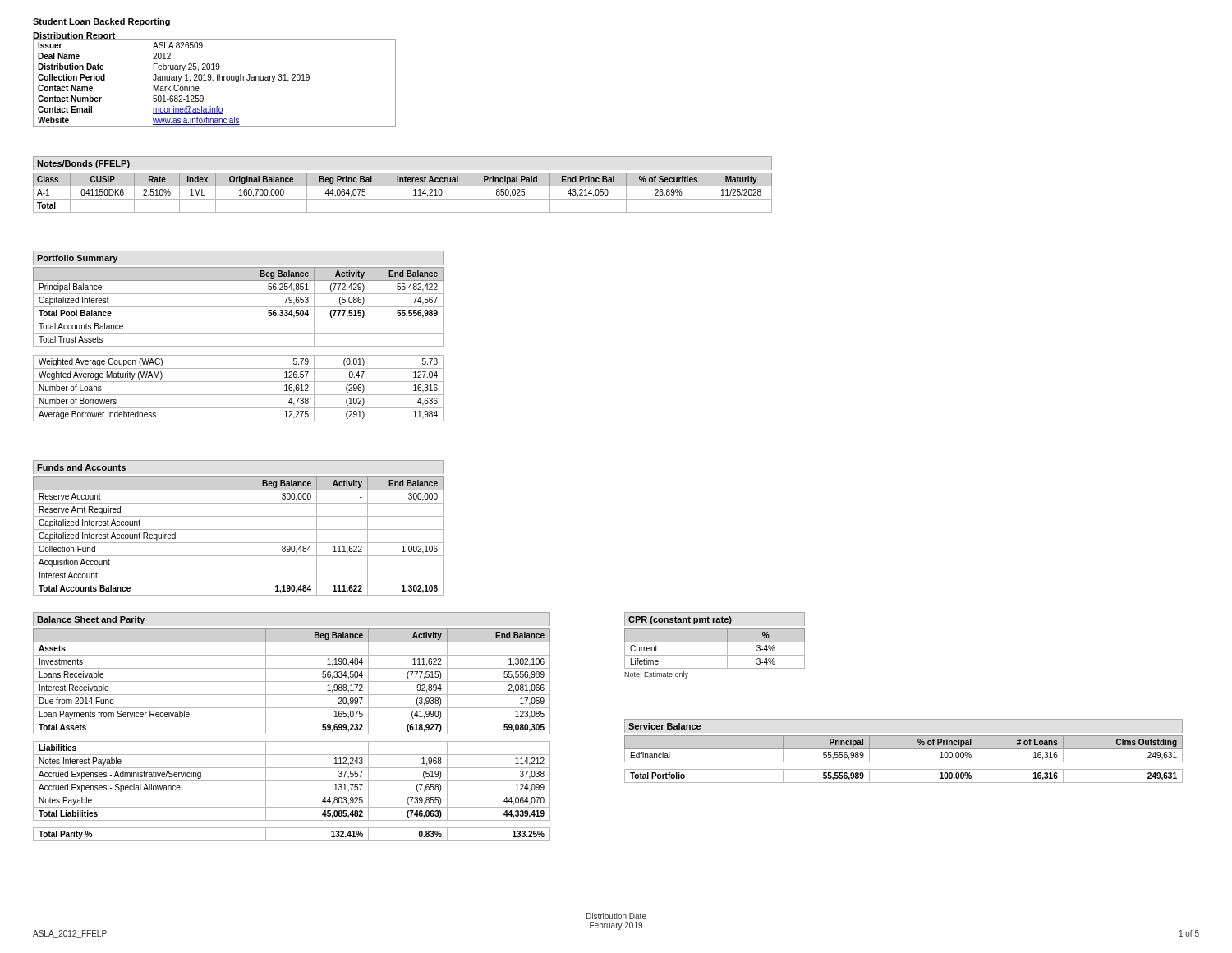Viewport: 1232px width, 953px height.
Task: Find "Portfolio Summary" on this page
Action: (x=238, y=258)
